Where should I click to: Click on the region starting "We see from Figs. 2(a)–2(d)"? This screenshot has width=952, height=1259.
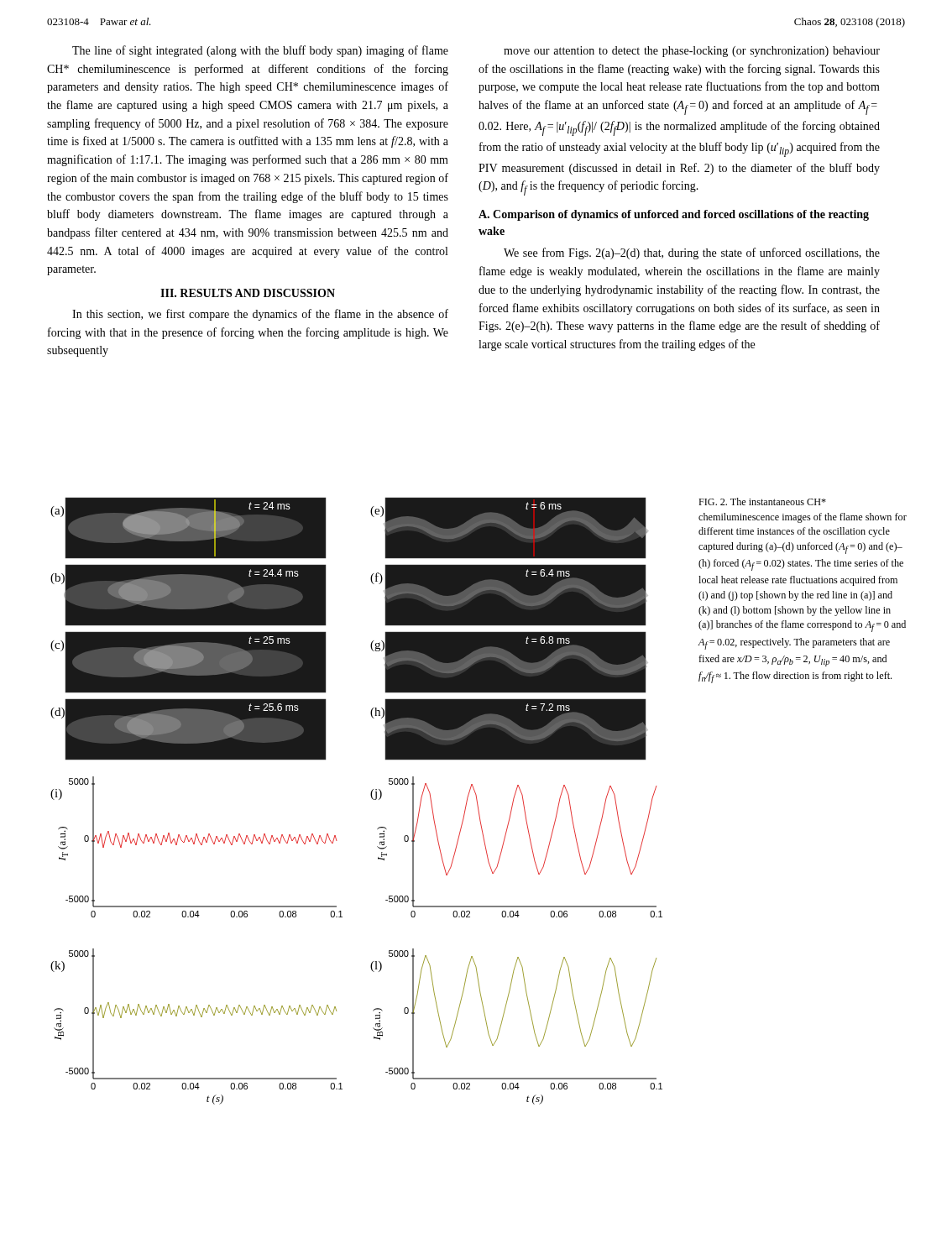coord(679,299)
